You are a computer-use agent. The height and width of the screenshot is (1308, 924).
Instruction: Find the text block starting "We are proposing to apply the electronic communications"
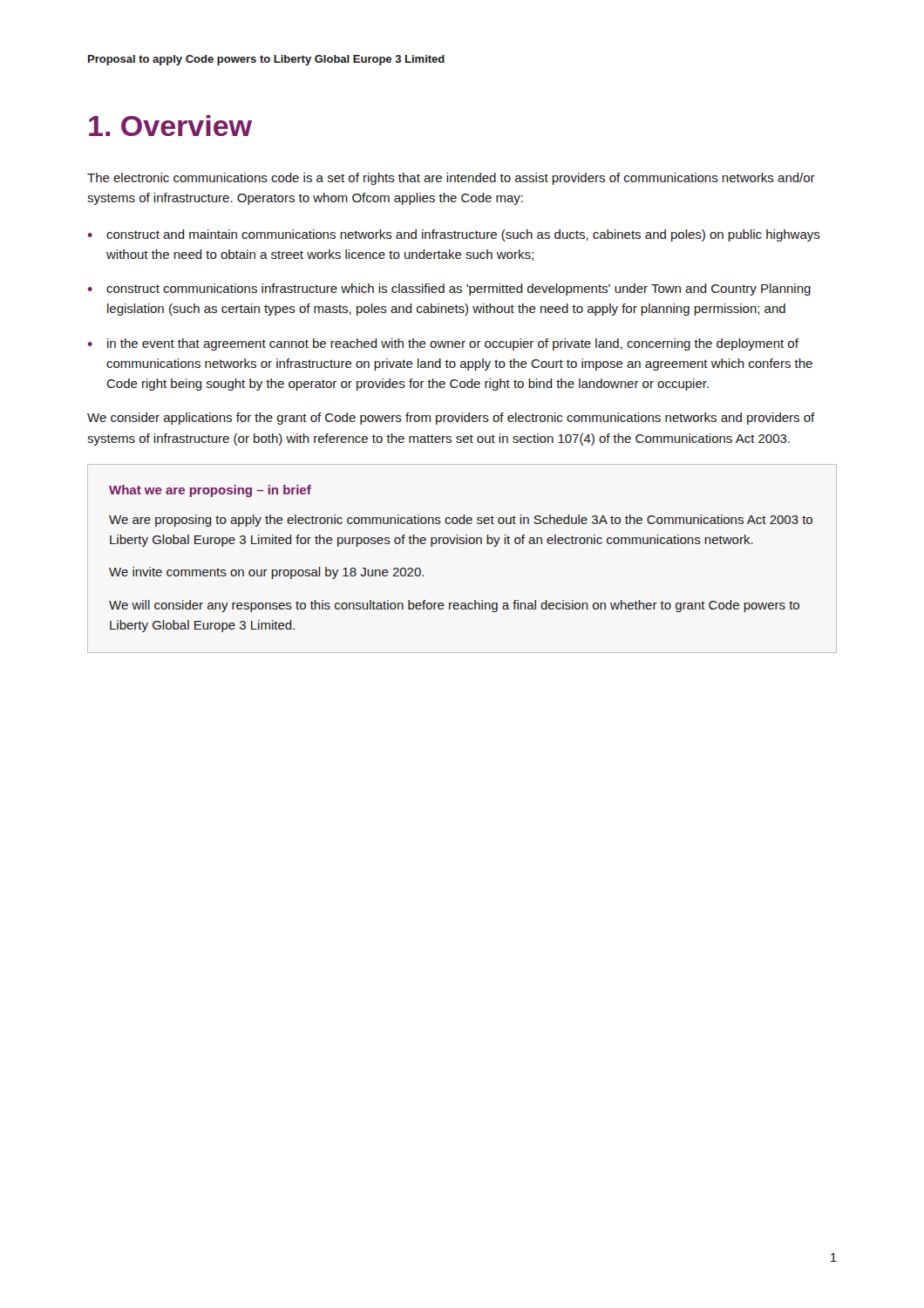coord(461,529)
